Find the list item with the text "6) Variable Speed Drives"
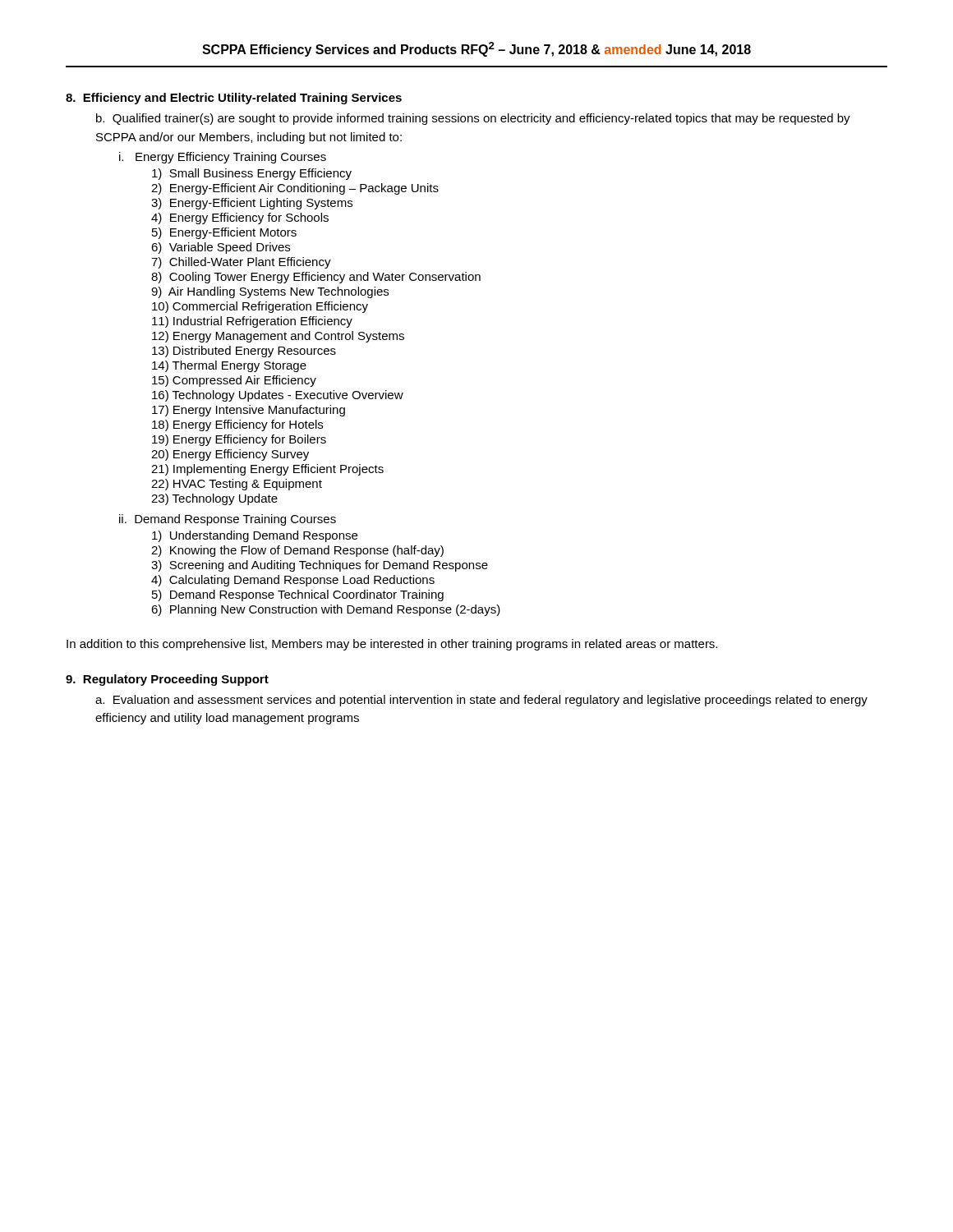The height and width of the screenshot is (1232, 953). pyautogui.click(x=221, y=247)
